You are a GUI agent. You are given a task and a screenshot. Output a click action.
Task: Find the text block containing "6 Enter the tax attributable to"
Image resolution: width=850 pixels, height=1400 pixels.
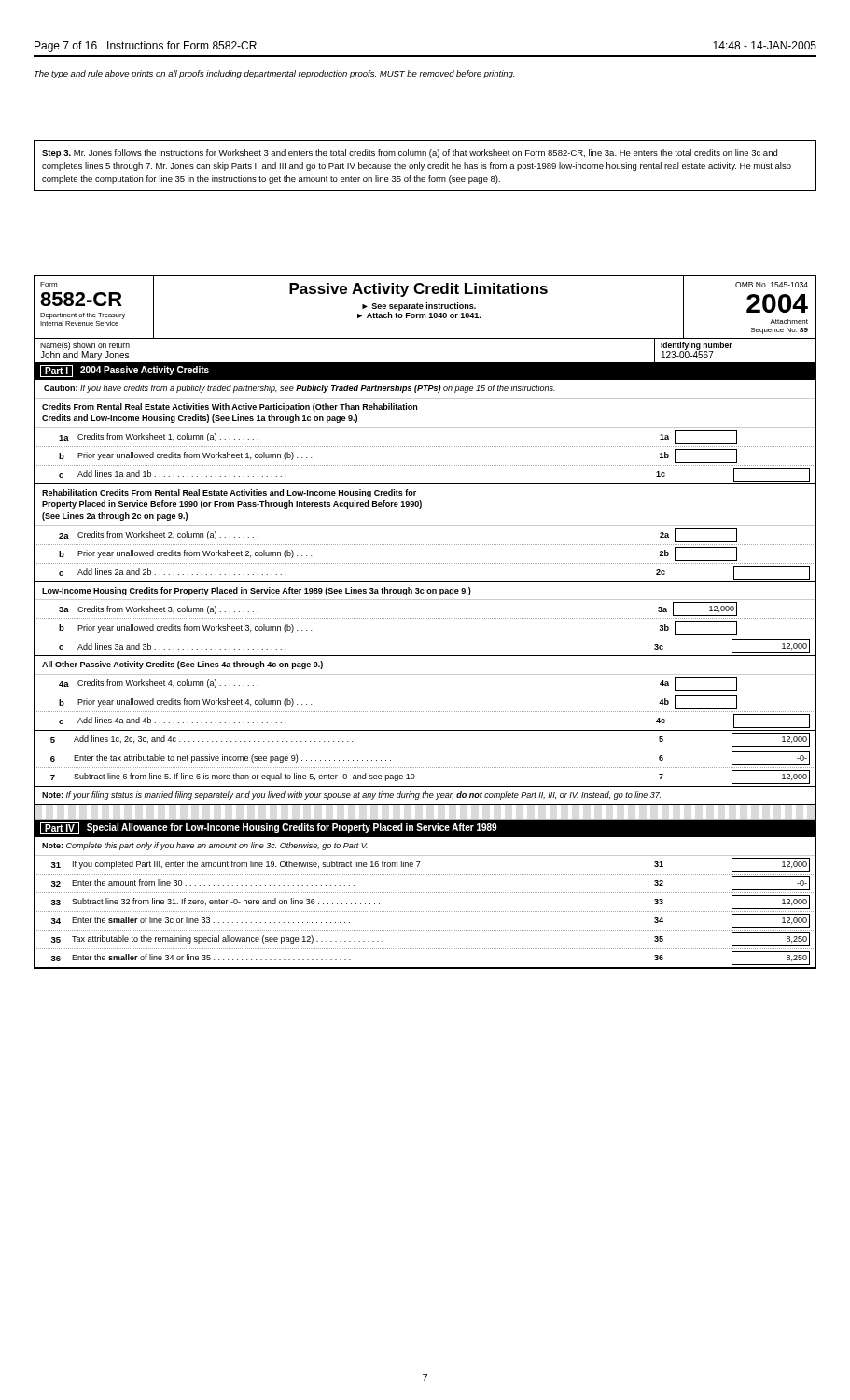(422, 758)
